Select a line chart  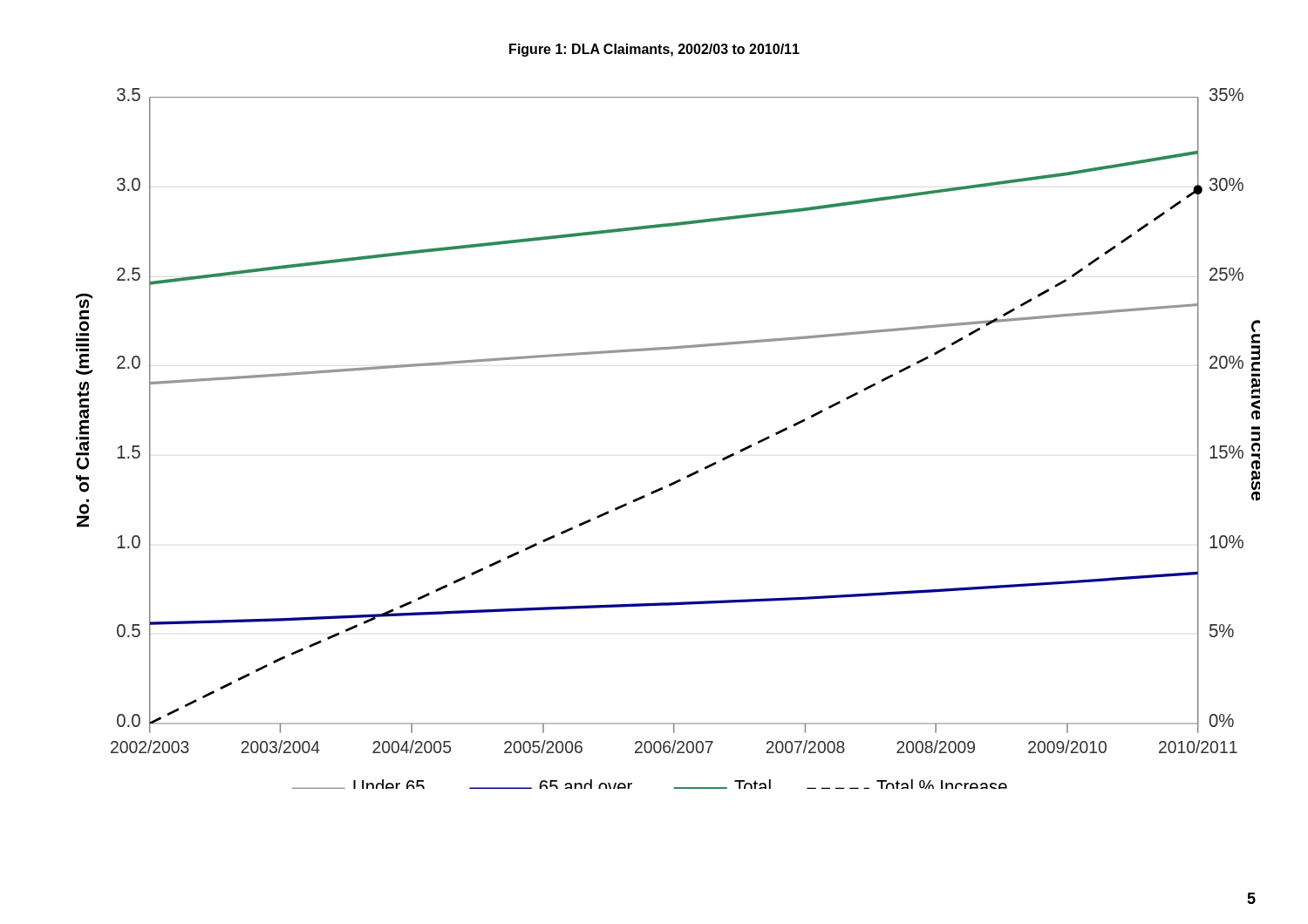click(x=665, y=434)
